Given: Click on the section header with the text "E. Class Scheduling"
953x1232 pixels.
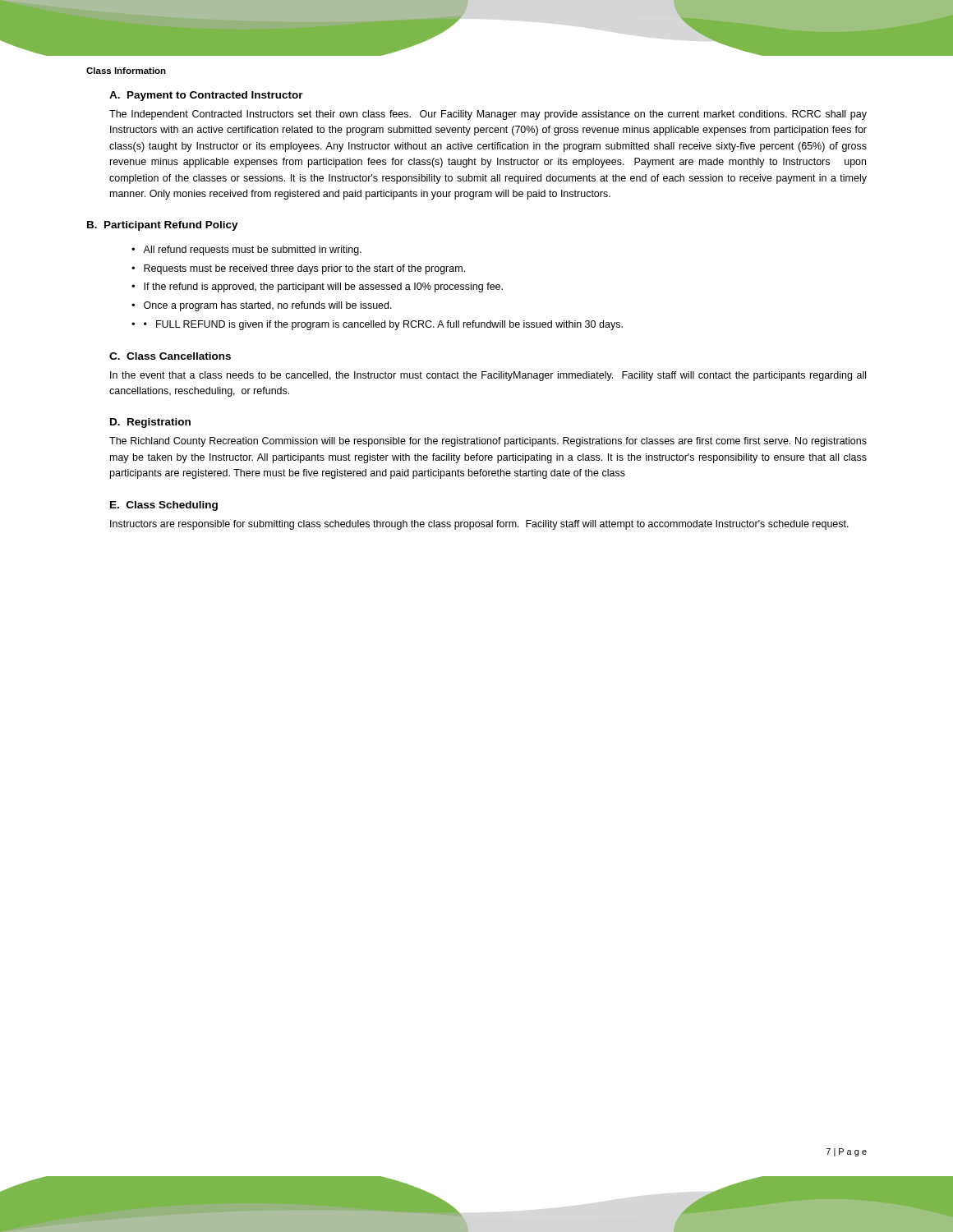Looking at the screenshot, I should click(164, 504).
